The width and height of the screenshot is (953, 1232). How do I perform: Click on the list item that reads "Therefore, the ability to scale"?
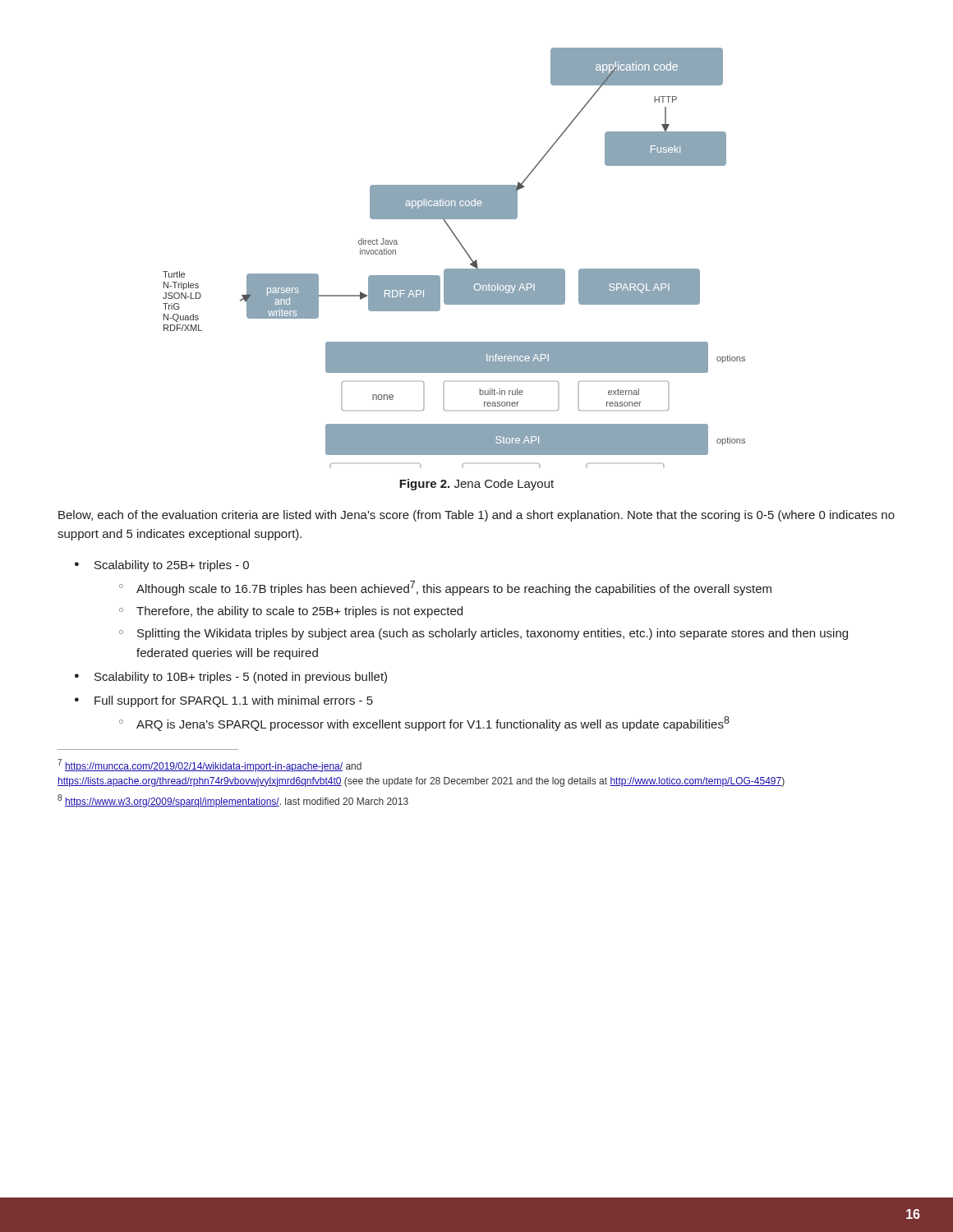[300, 611]
